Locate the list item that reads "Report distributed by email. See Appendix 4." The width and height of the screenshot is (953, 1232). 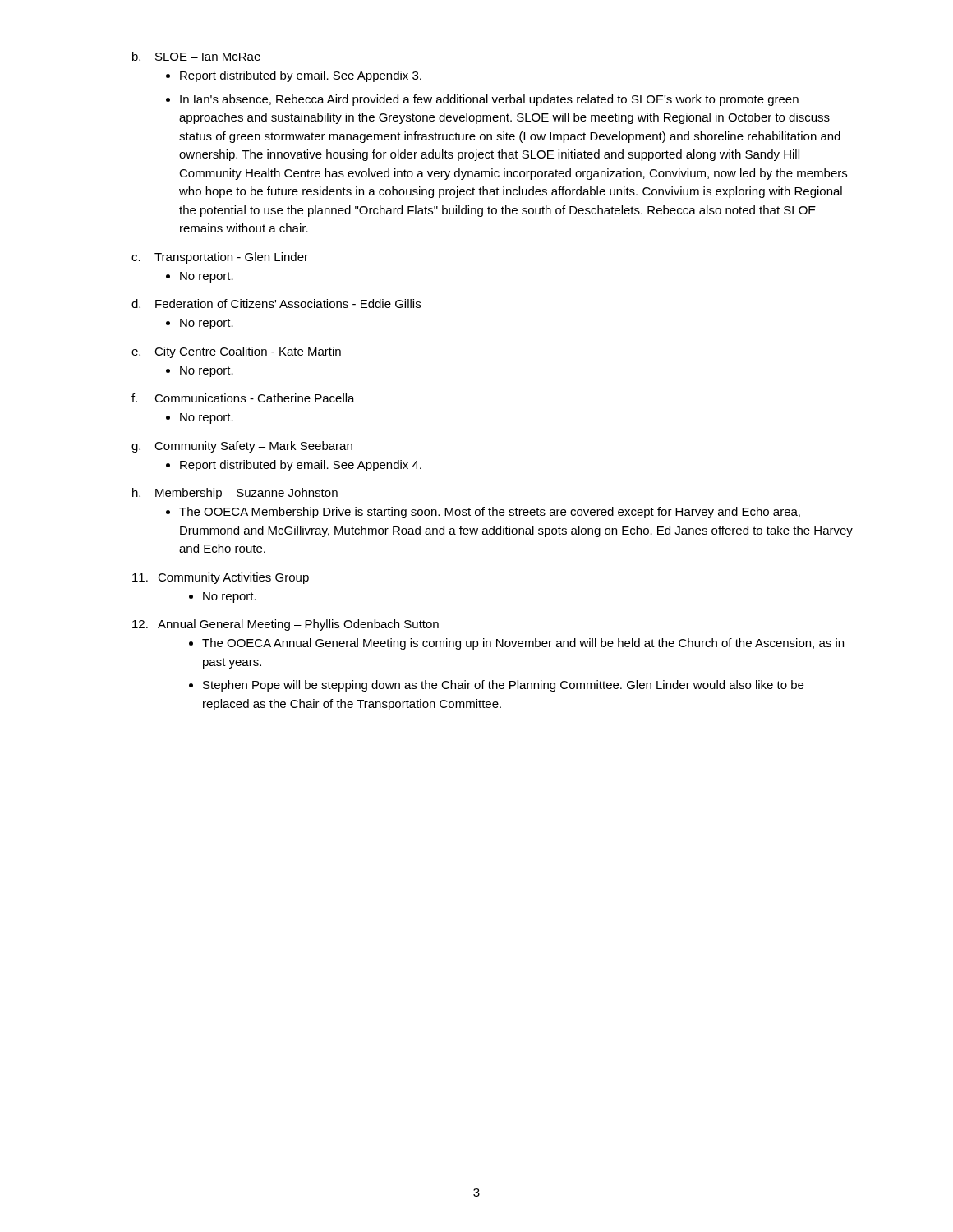(x=301, y=464)
